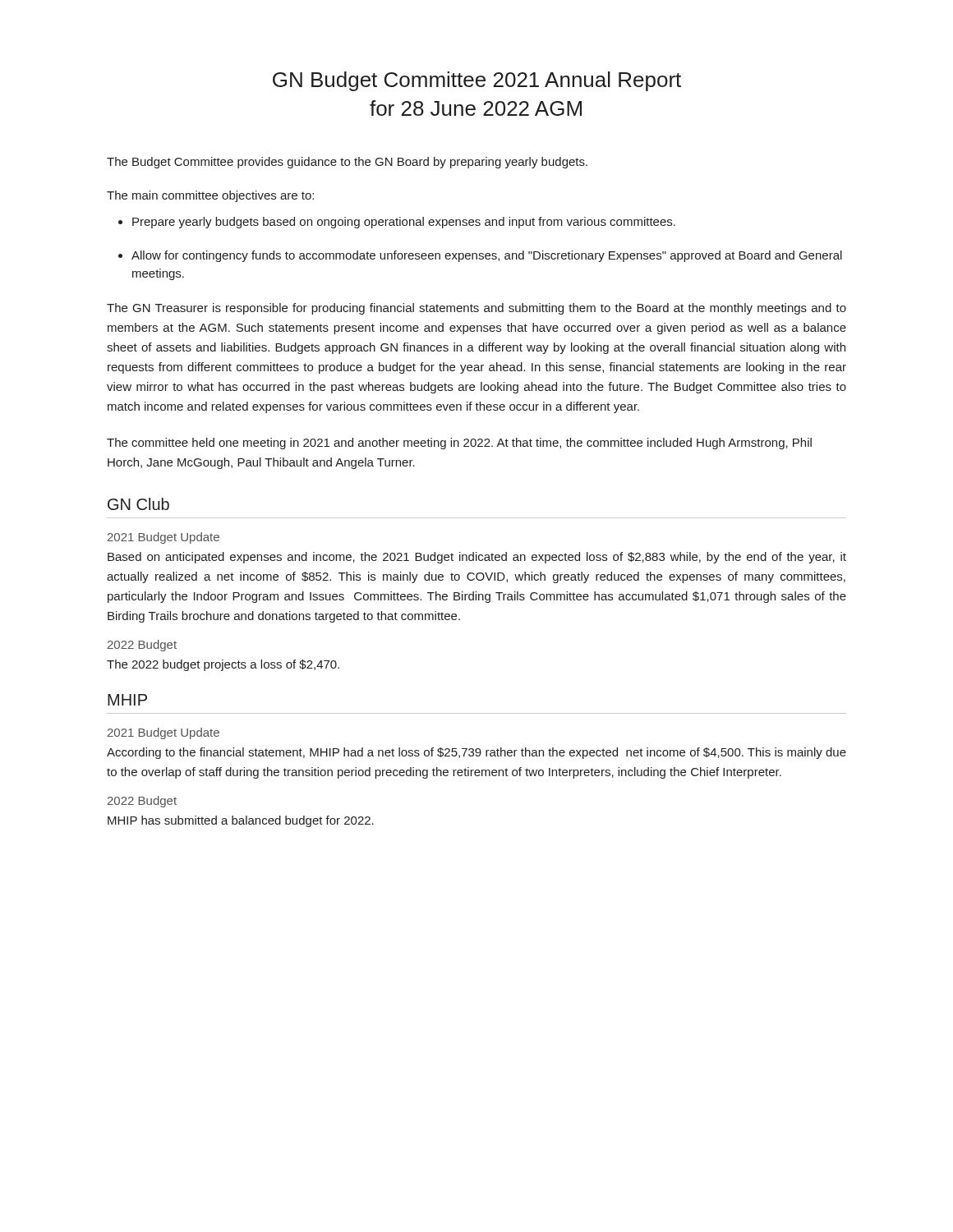
Task: Point to the text block starting "Allow for contingency"
Action: [487, 264]
